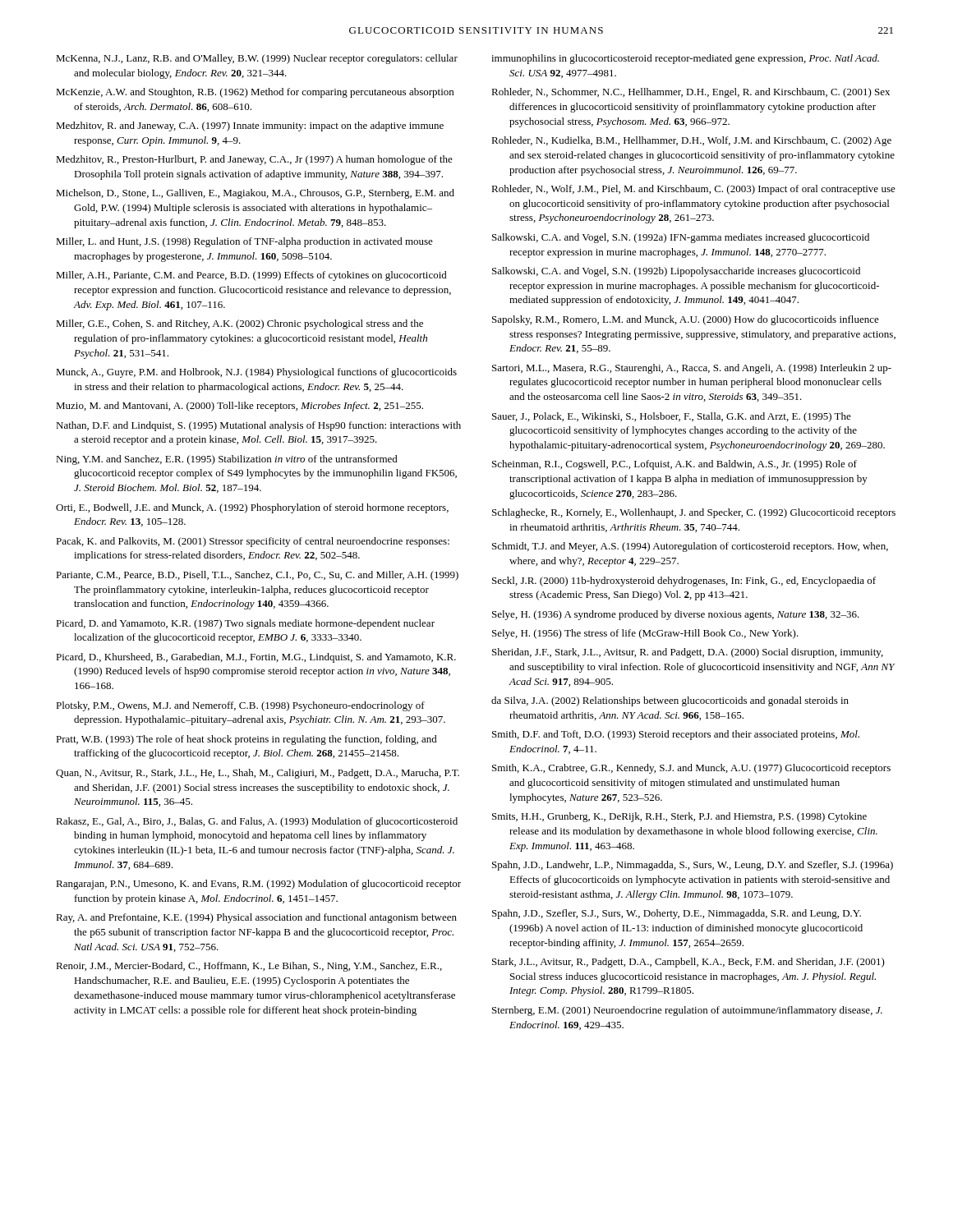Where is the passage that starts "Miller, L. and Hunt, J.S. (1998)"?
953x1232 pixels.
[x=244, y=249]
